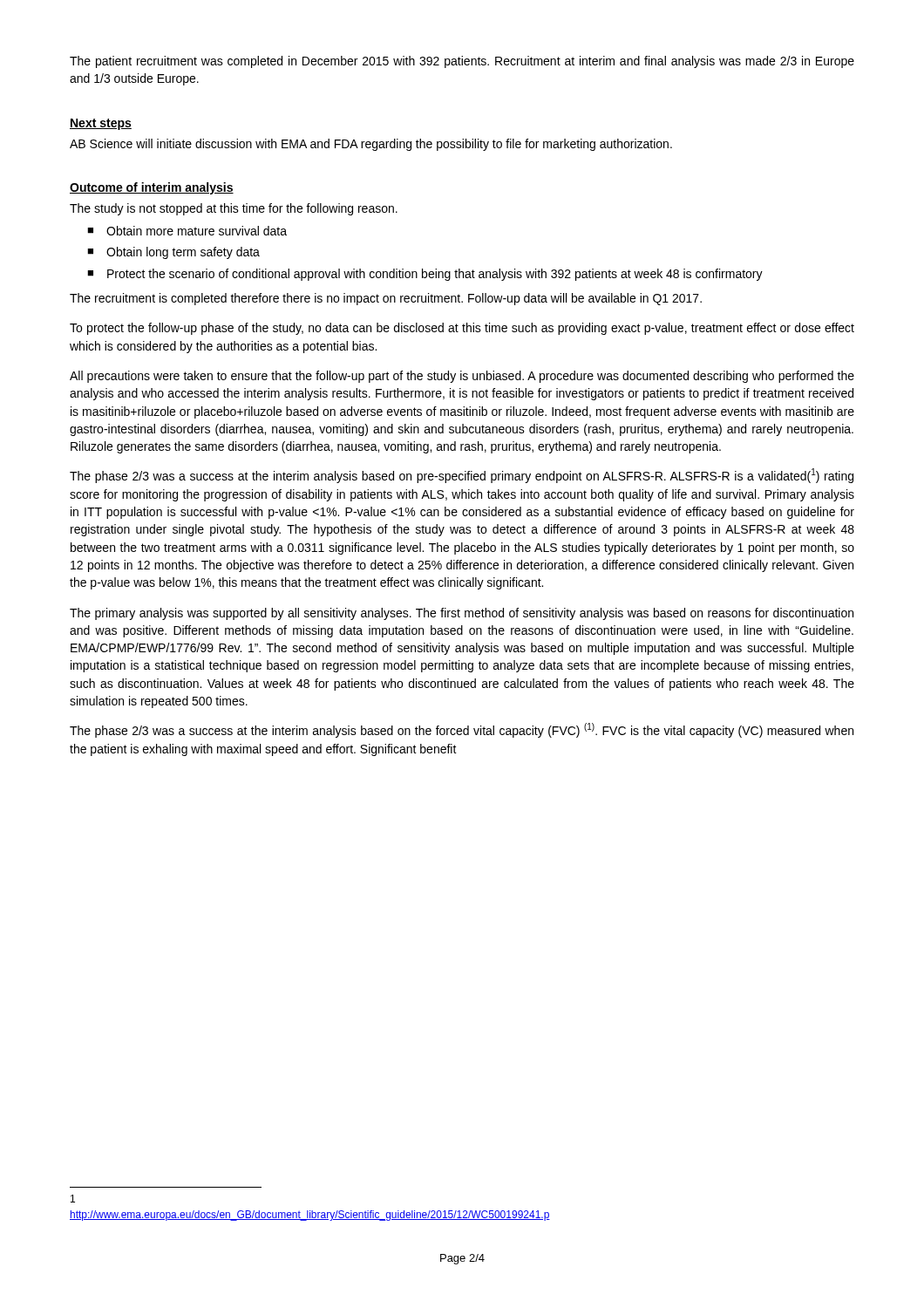Find the footnote
The image size is (924, 1308).
462,1207
